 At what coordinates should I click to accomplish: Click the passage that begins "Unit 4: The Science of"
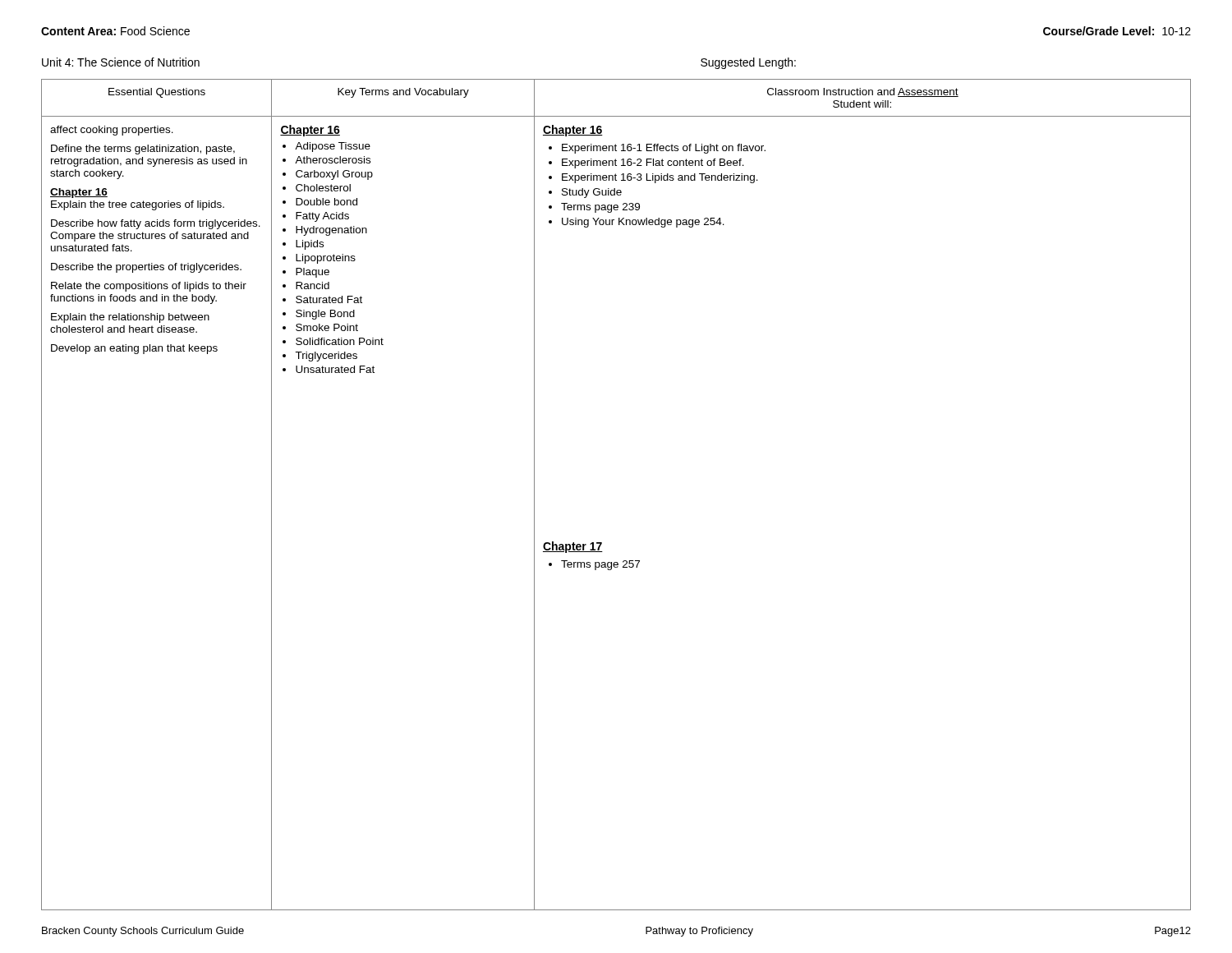[120, 63]
